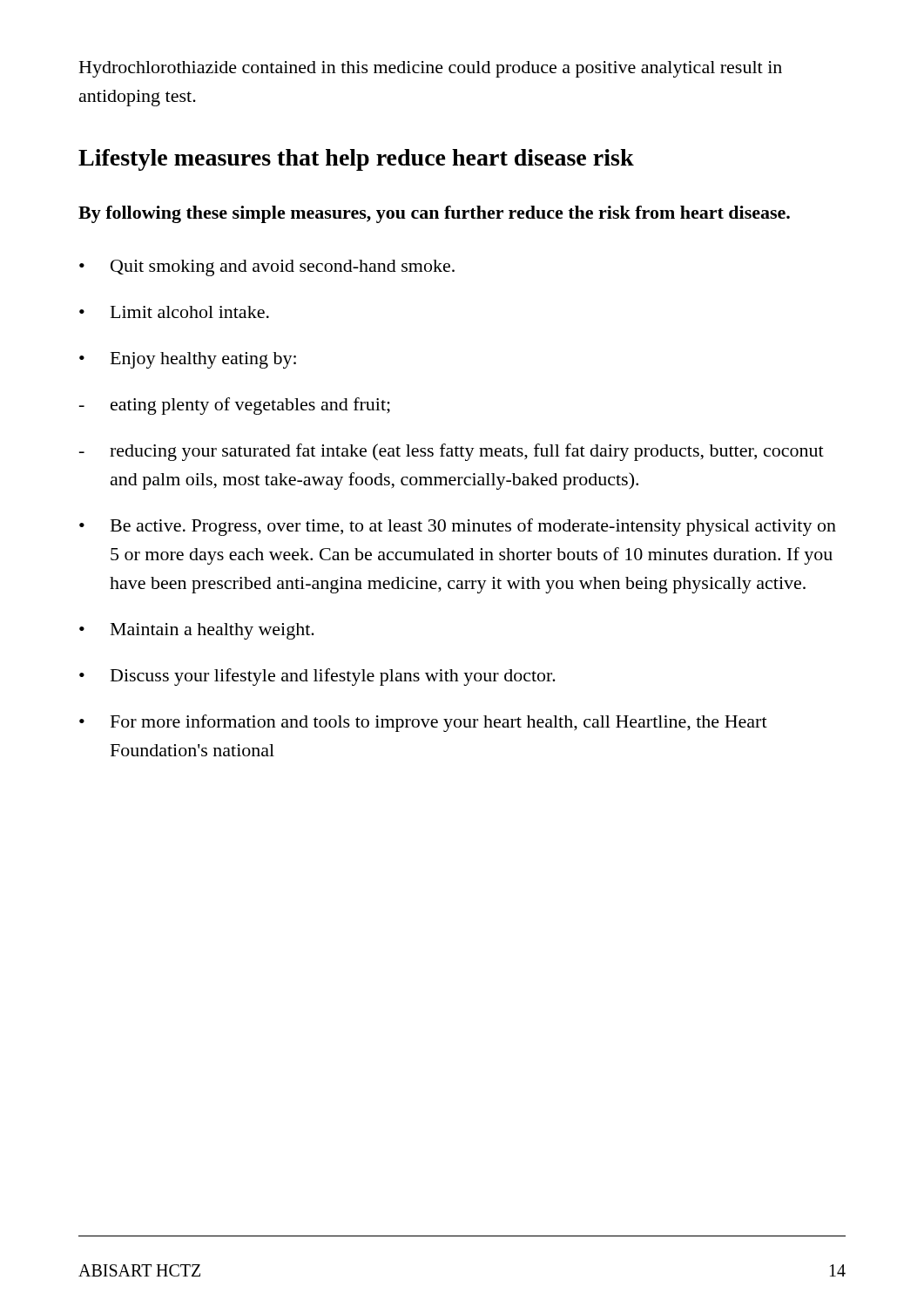
Task: Where is the passage that starts "- eating plenty"?
Action: 235,406
